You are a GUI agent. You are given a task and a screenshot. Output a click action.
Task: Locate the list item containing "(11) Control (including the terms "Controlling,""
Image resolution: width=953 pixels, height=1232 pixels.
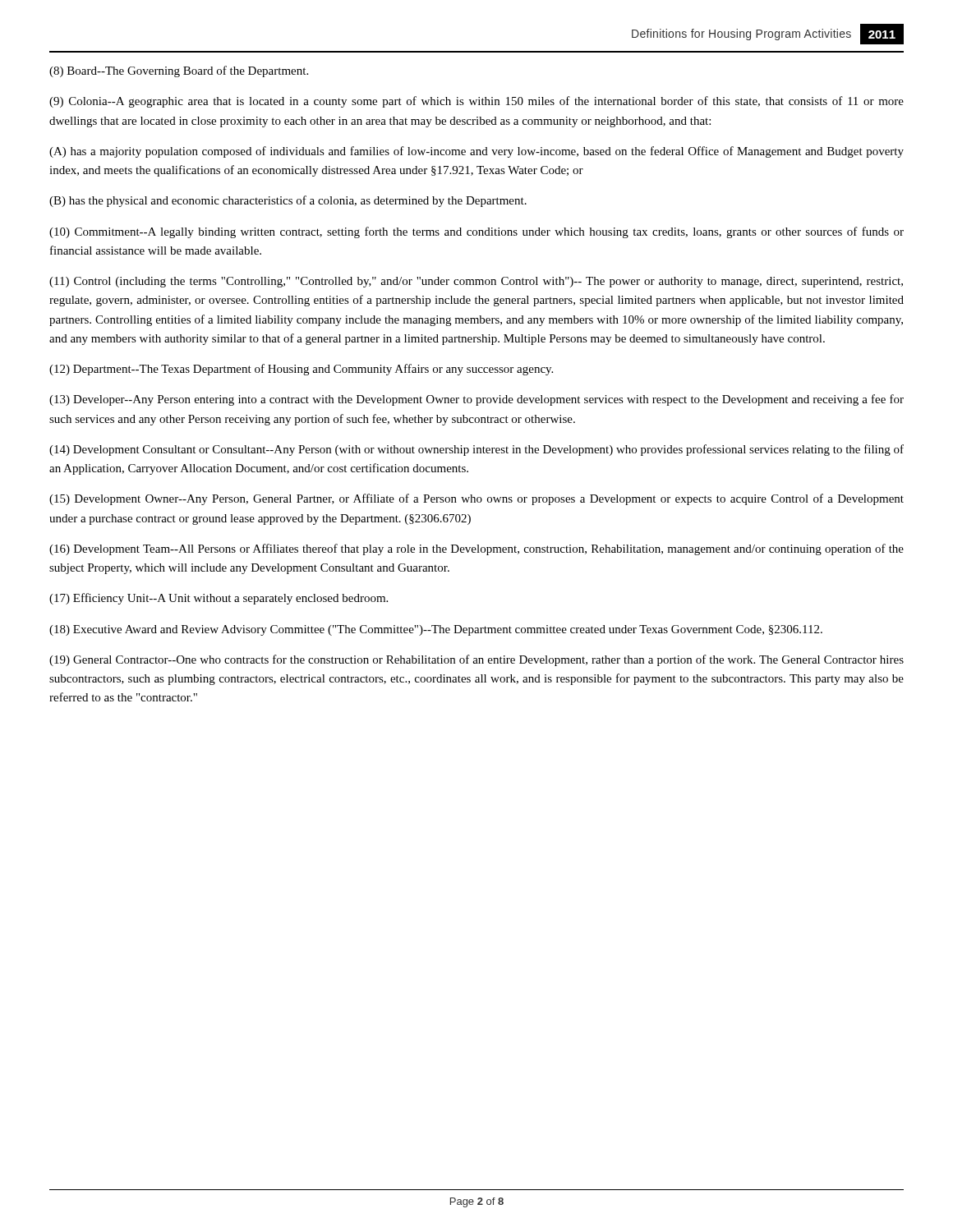pyautogui.click(x=476, y=310)
